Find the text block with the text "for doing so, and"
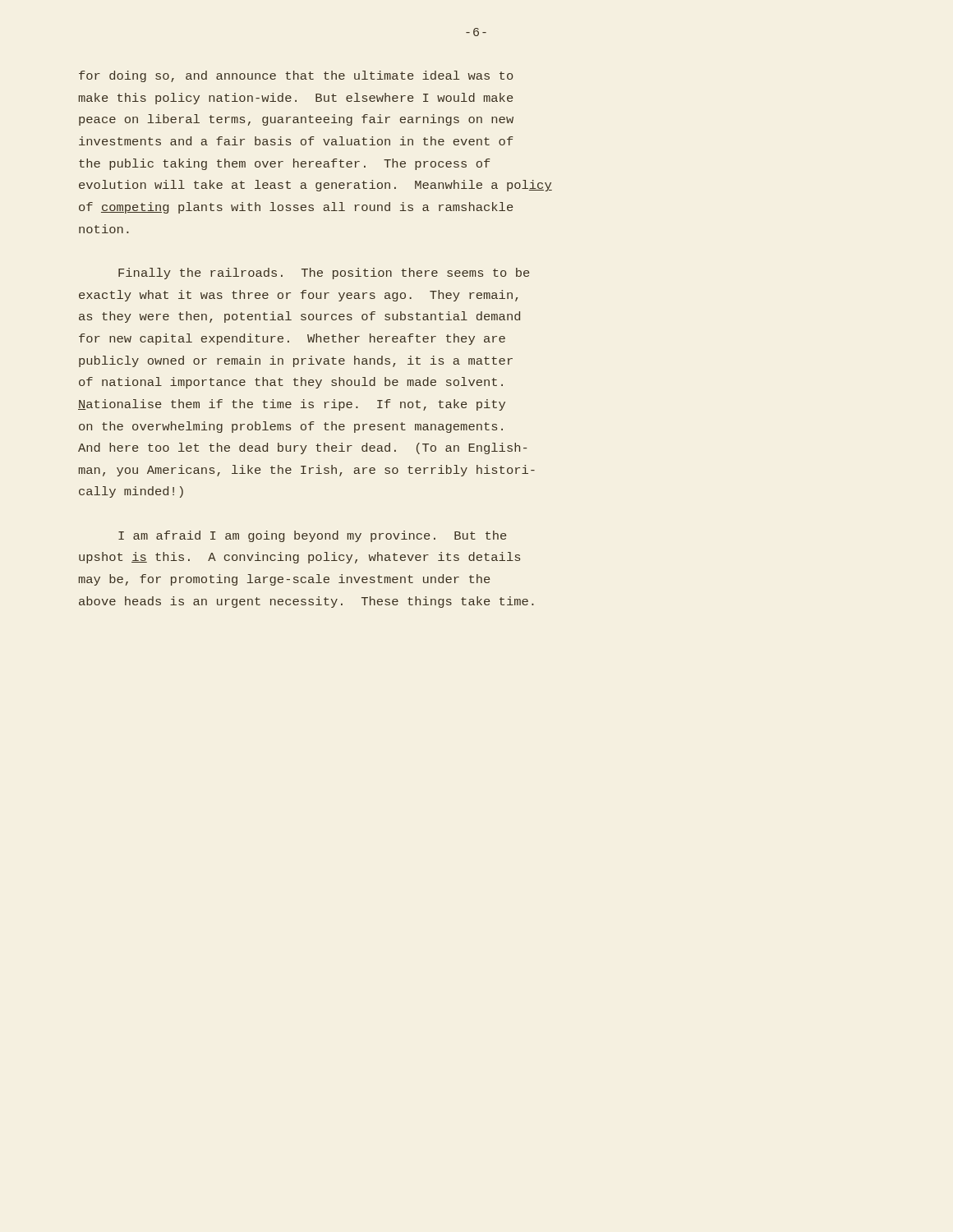The width and height of the screenshot is (953, 1232). pyautogui.click(x=315, y=153)
